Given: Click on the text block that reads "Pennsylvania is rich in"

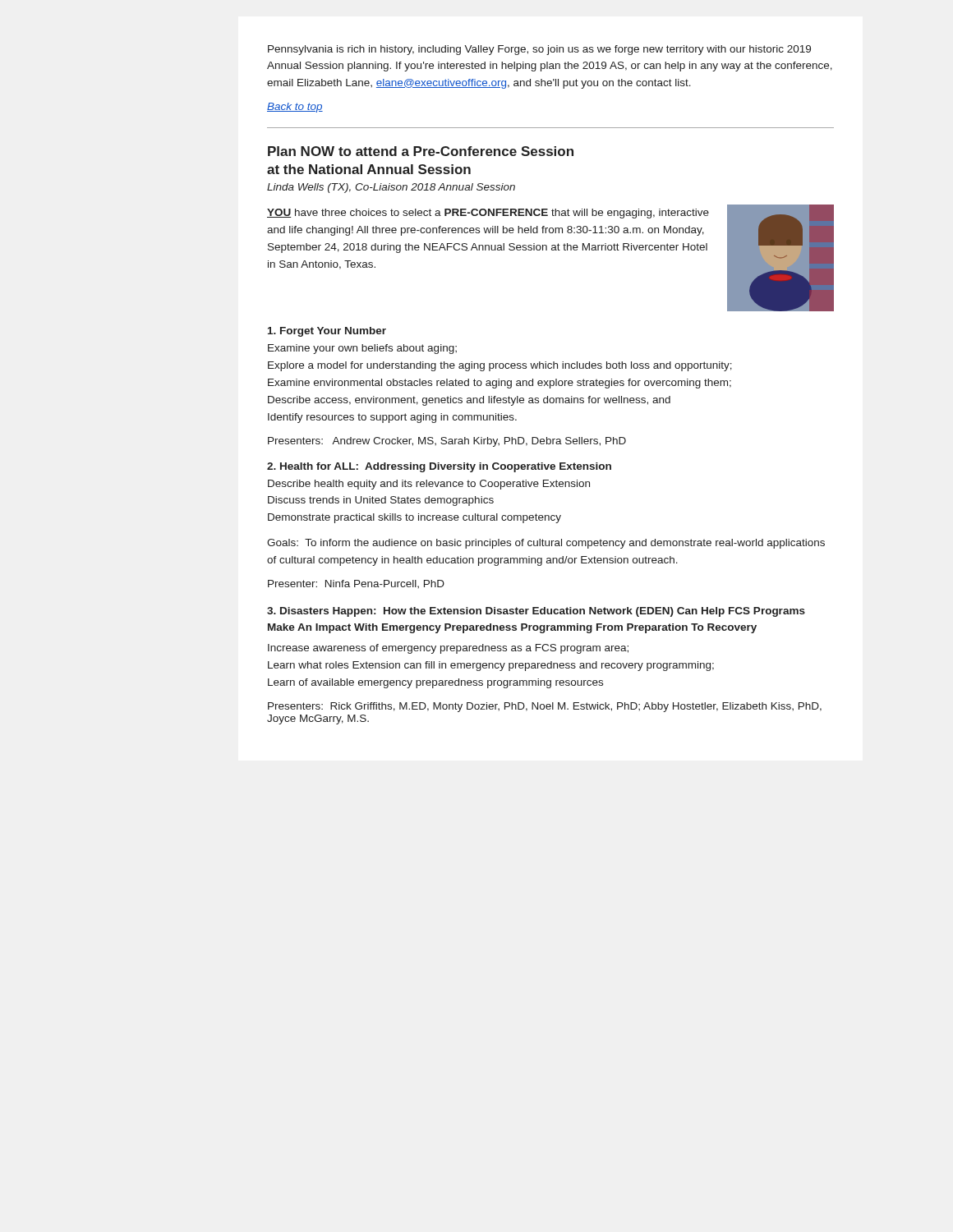Looking at the screenshot, I should (550, 66).
